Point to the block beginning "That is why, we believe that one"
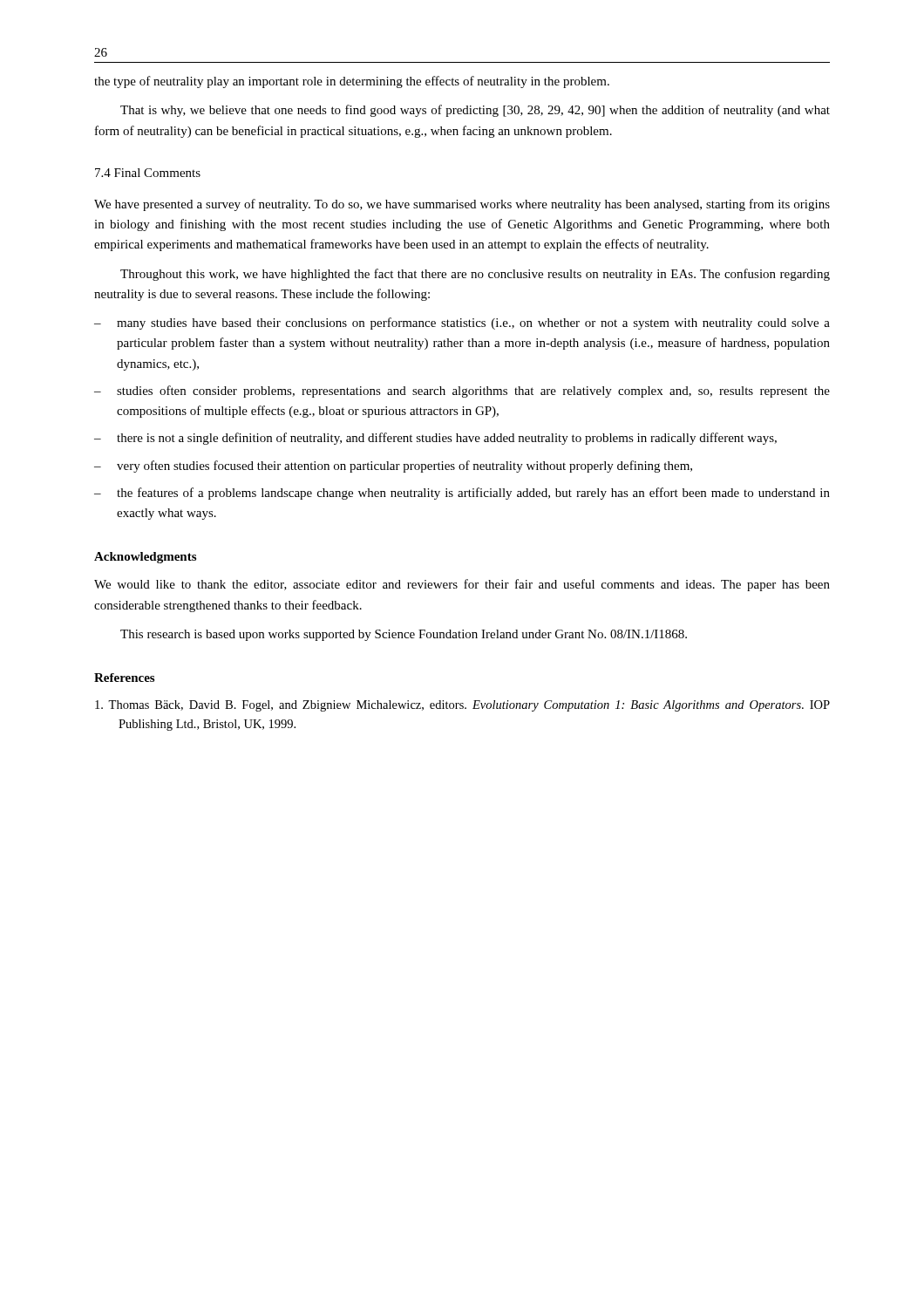The image size is (924, 1308). tap(462, 120)
